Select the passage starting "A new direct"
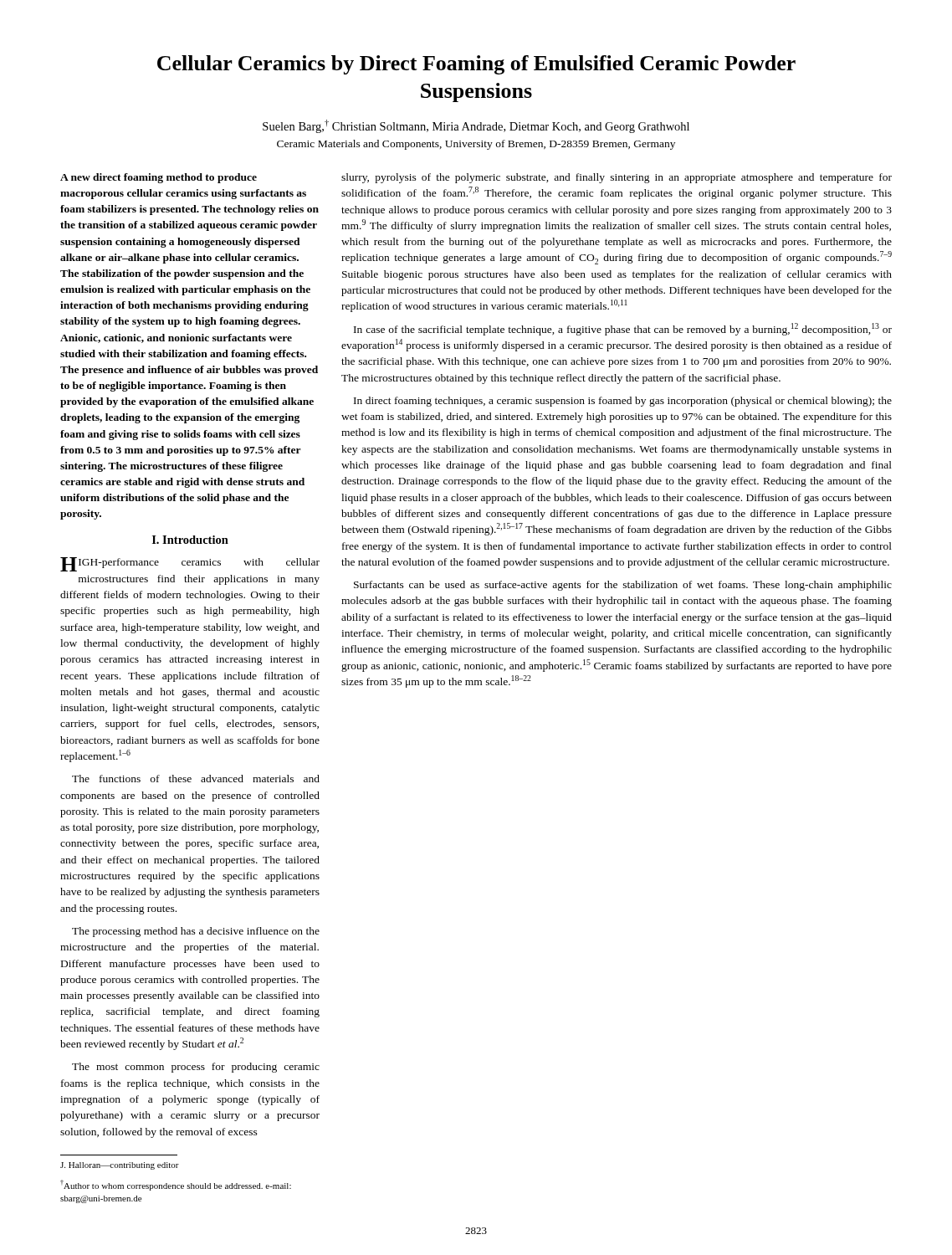 tap(189, 345)
